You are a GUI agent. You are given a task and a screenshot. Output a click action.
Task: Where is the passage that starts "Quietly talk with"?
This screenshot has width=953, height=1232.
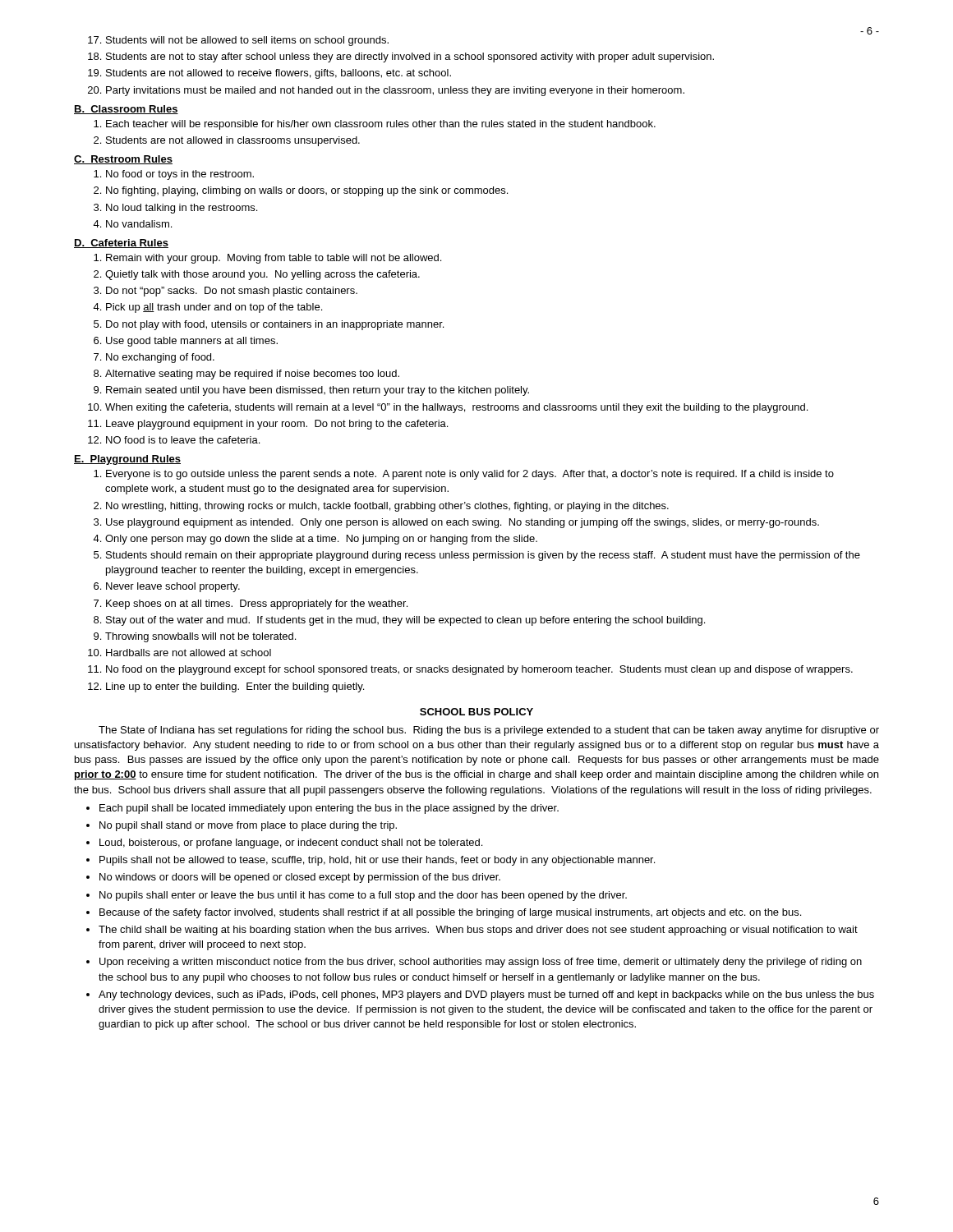(x=257, y=275)
